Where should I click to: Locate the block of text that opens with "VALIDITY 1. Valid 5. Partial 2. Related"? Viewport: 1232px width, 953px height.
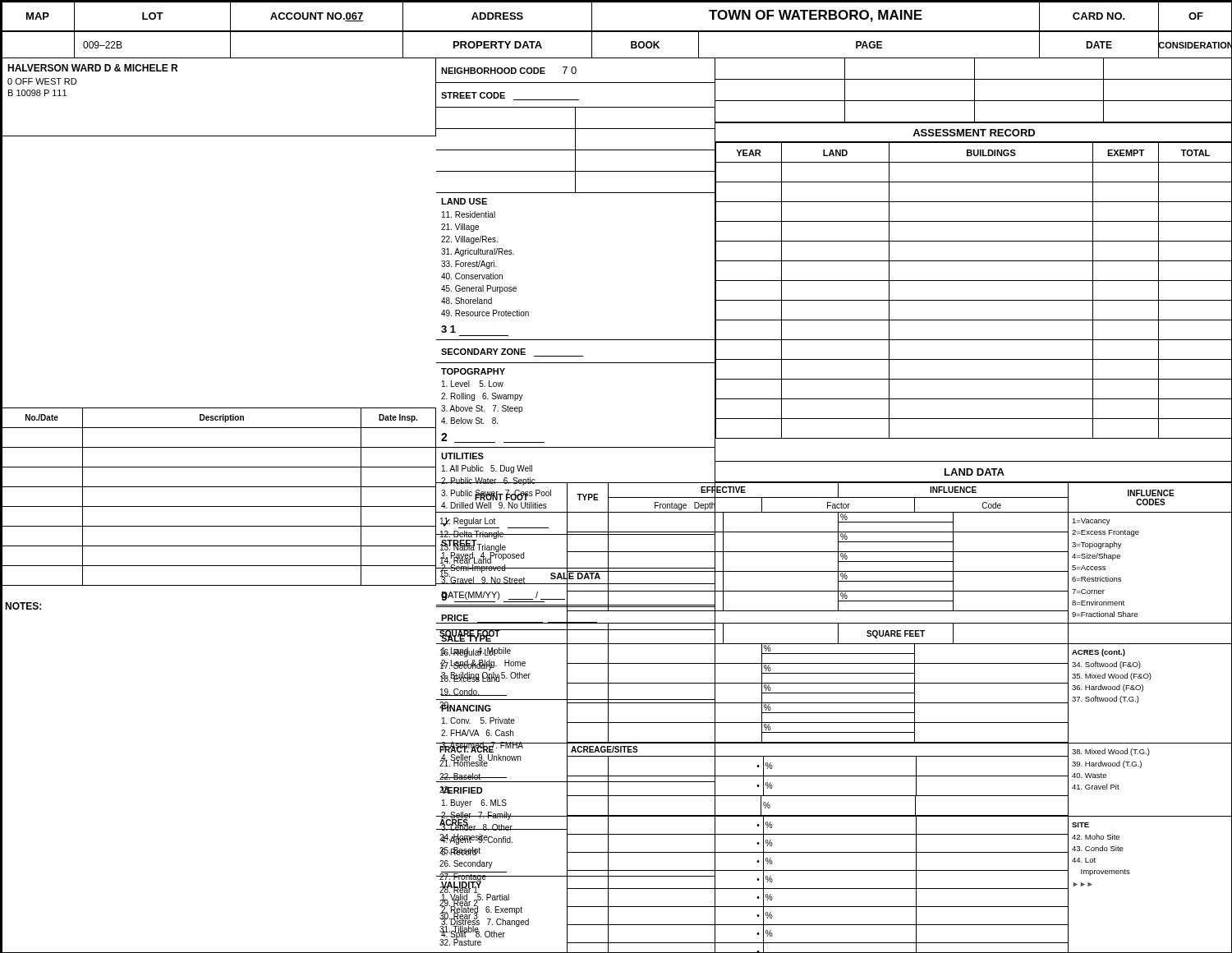575,916
